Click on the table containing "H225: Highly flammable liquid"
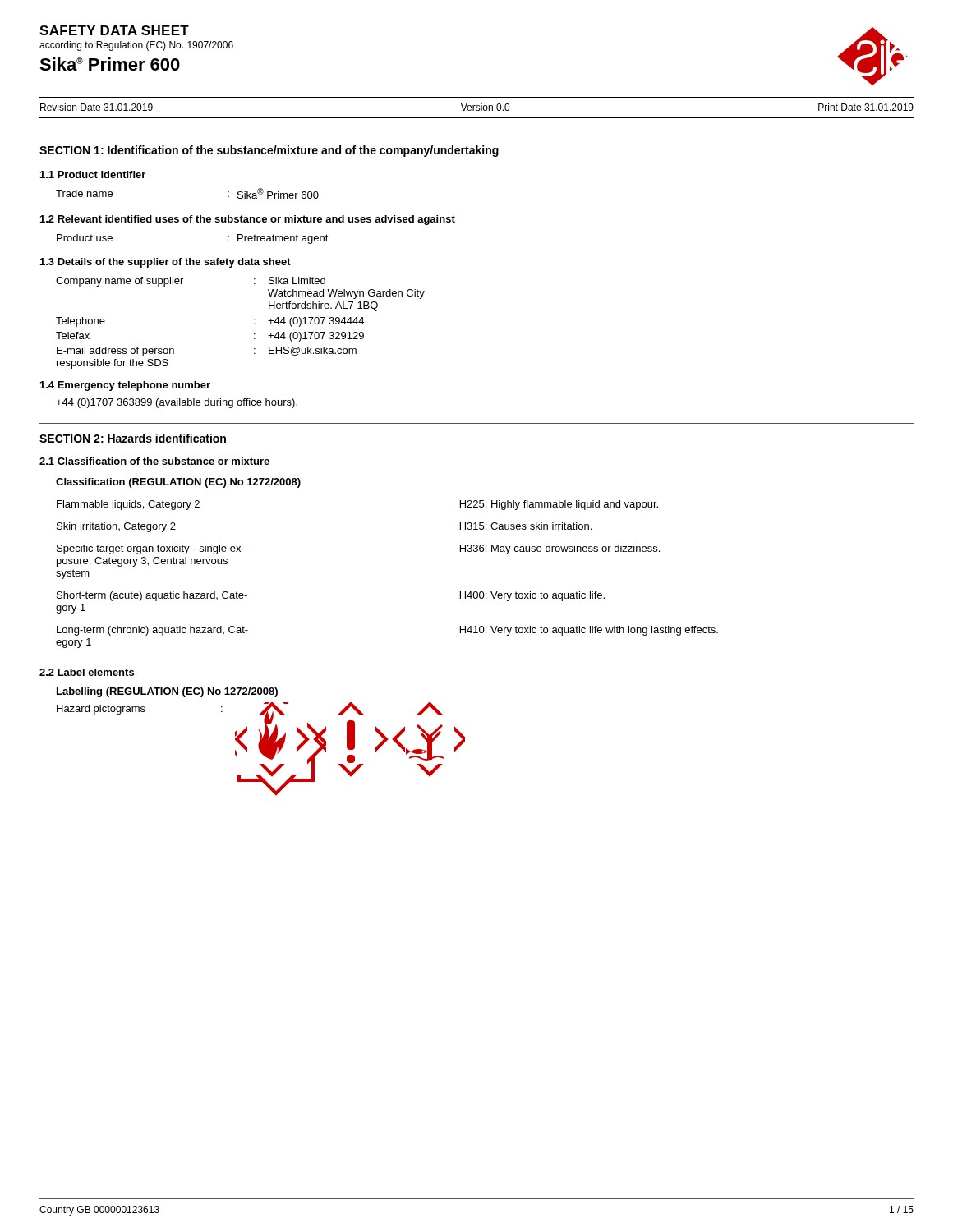 485,573
